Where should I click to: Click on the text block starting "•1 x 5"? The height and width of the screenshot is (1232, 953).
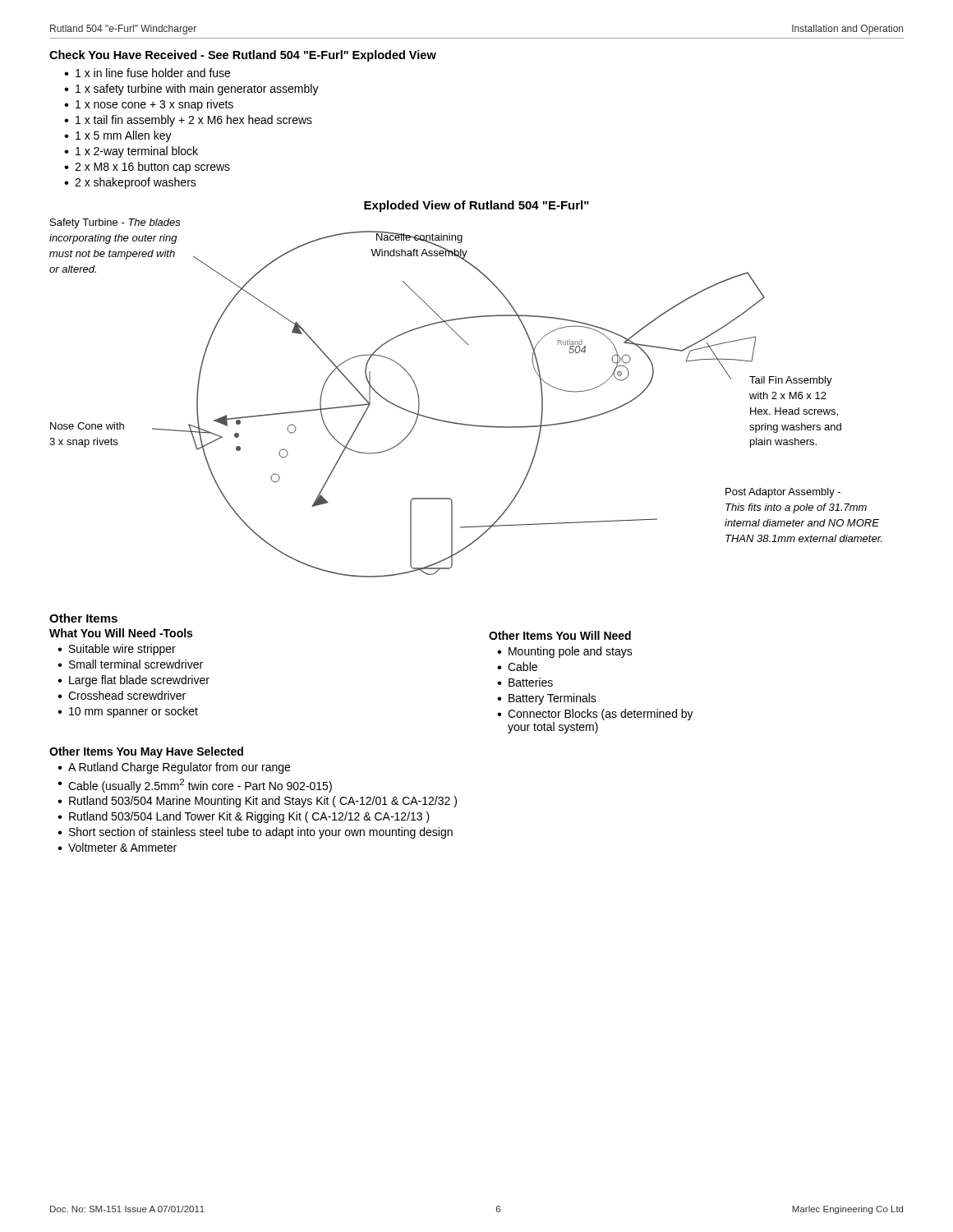[x=118, y=136]
